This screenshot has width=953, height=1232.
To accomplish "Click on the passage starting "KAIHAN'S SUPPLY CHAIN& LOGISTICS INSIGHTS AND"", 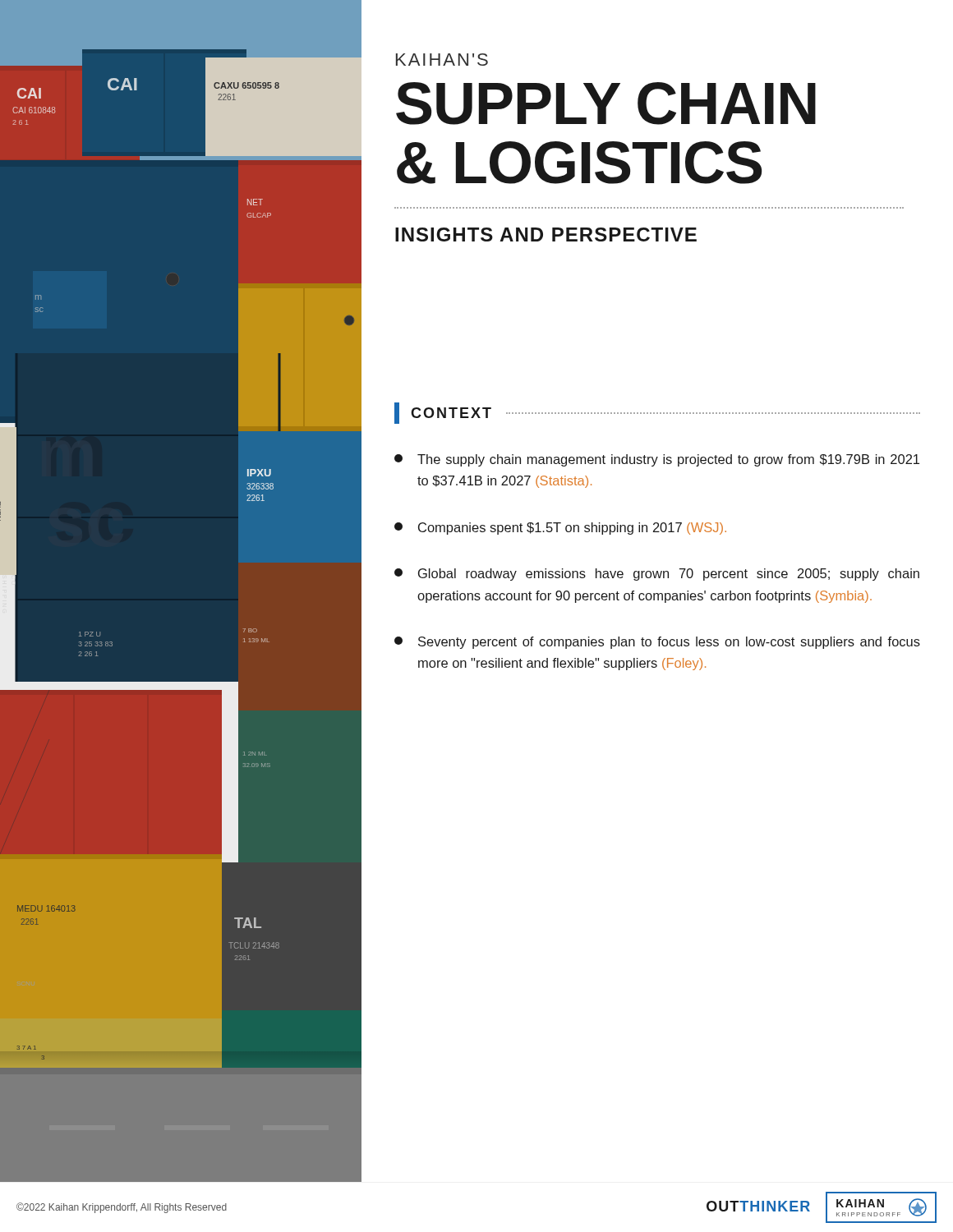I will click(x=657, y=148).
